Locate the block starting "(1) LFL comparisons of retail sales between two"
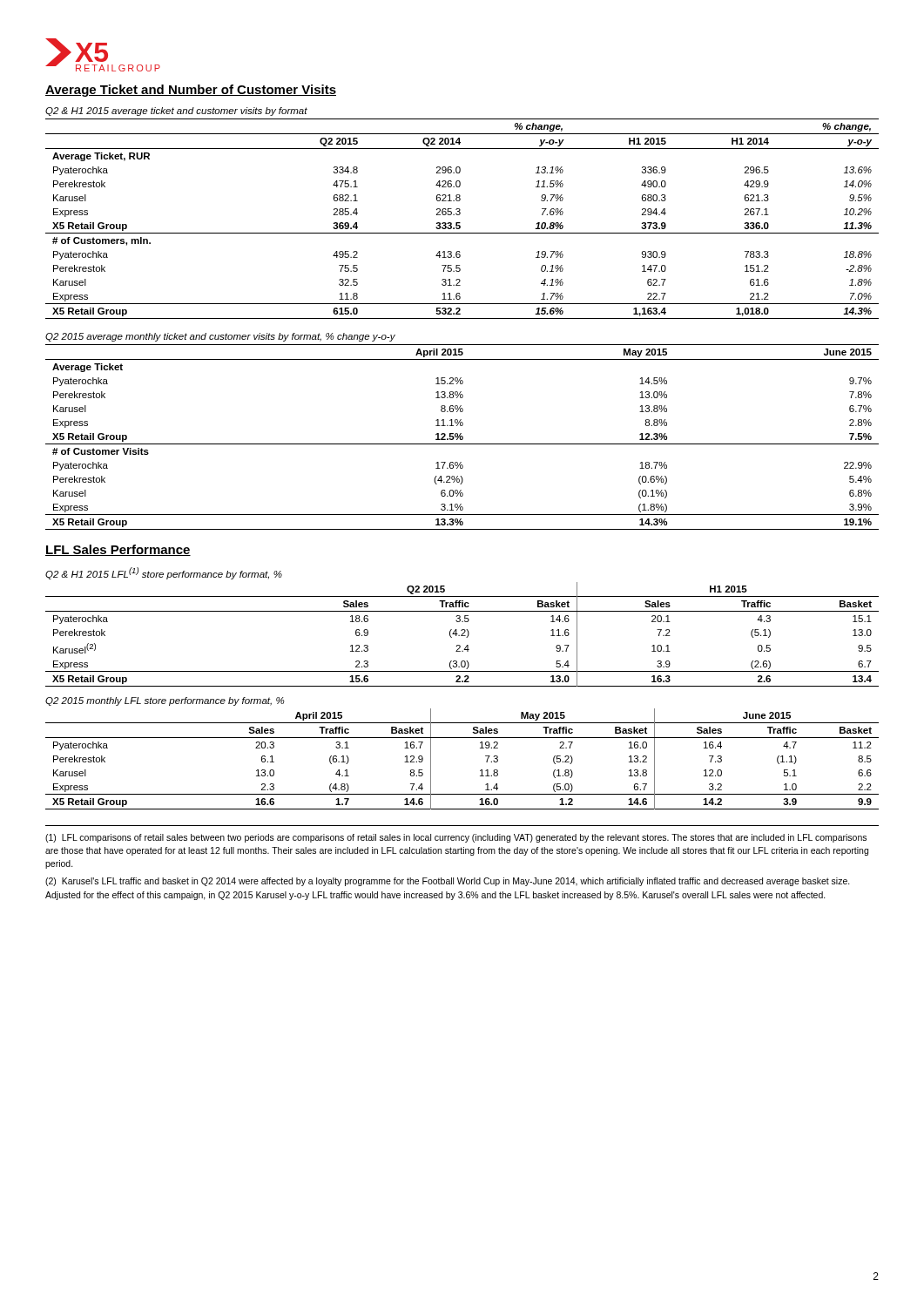 pyautogui.click(x=462, y=866)
